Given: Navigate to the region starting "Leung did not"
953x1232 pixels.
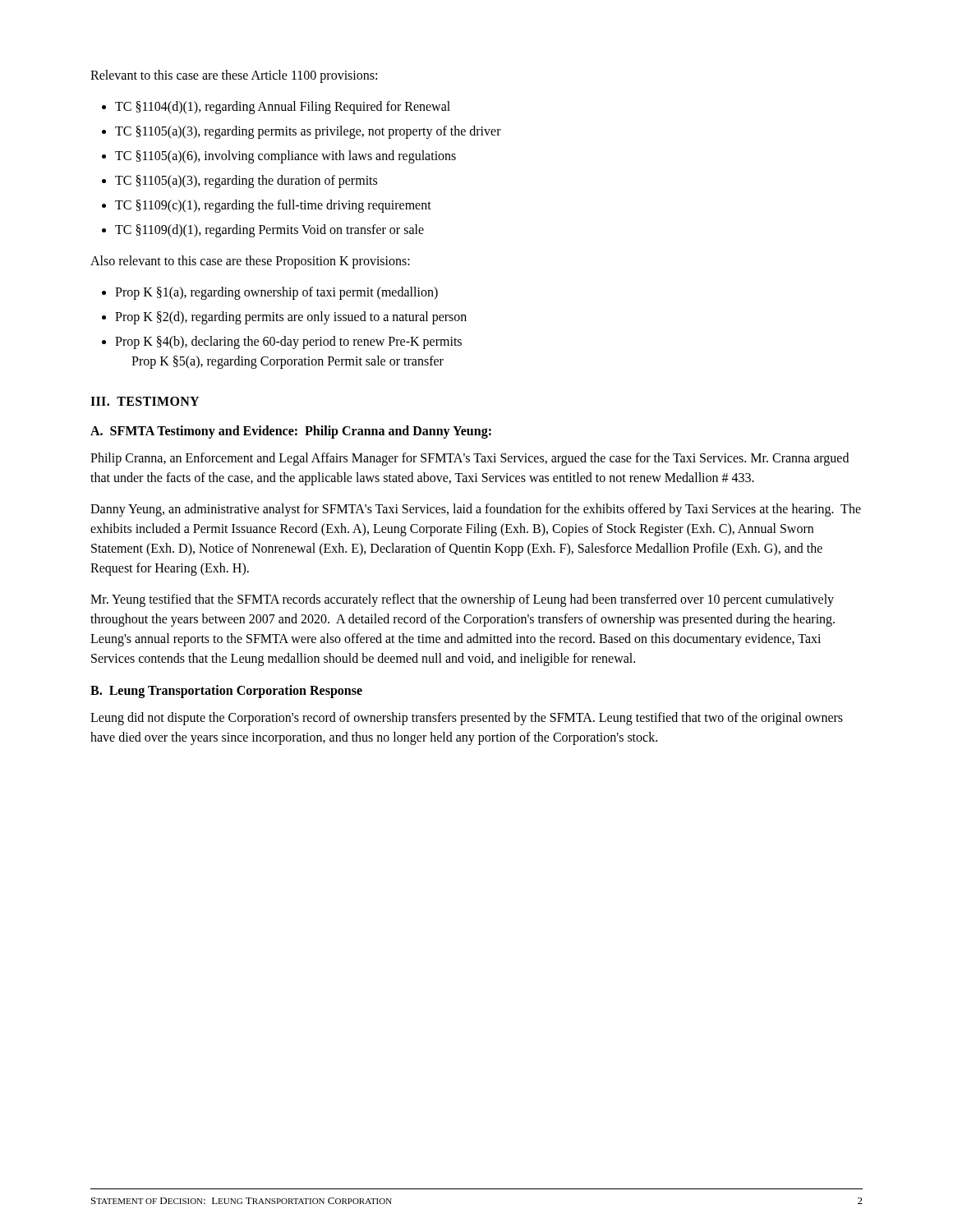Looking at the screenshot, I should click(467, 727).
